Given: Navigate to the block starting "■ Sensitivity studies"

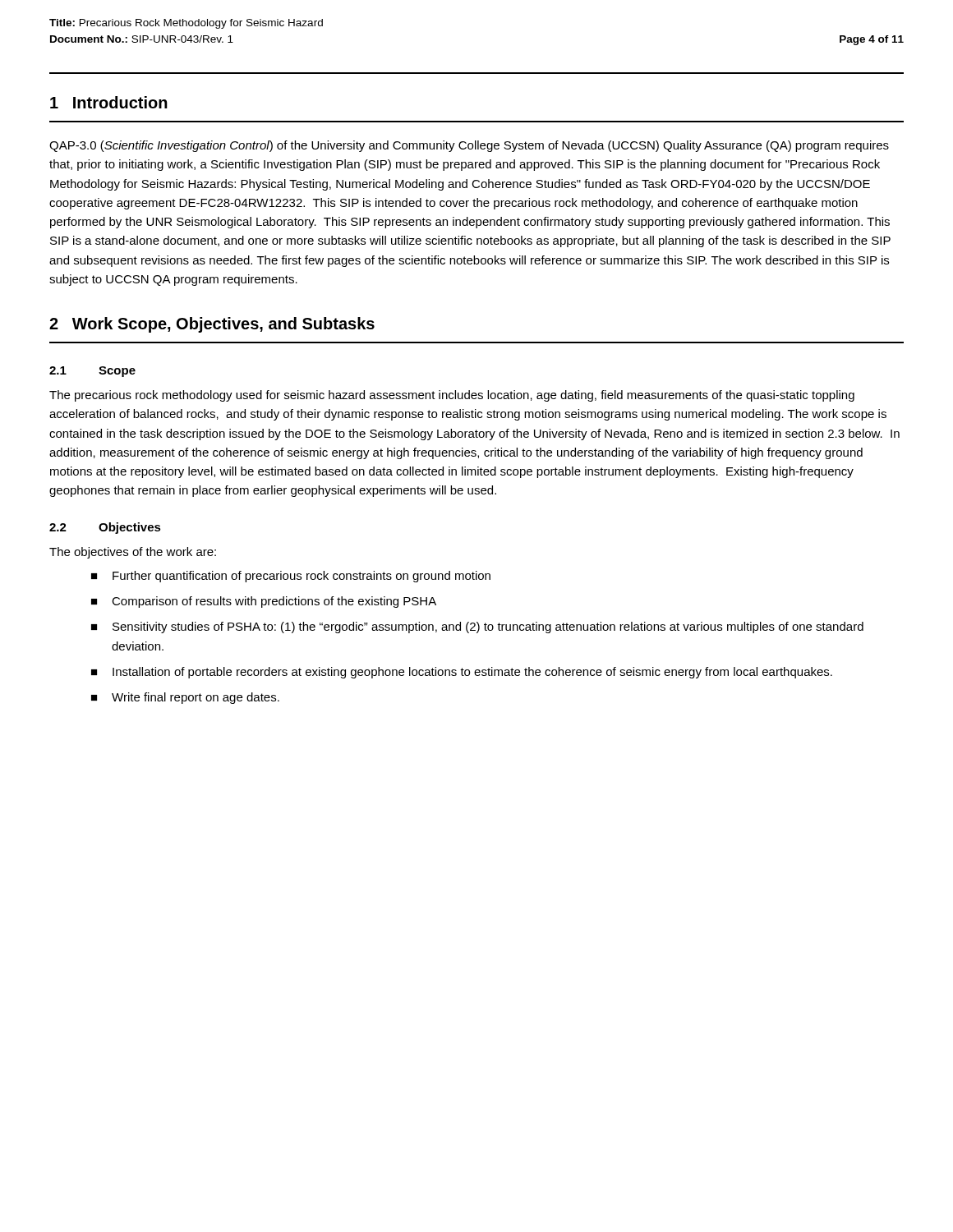Looking at the screenshot, I should (497, 636).
